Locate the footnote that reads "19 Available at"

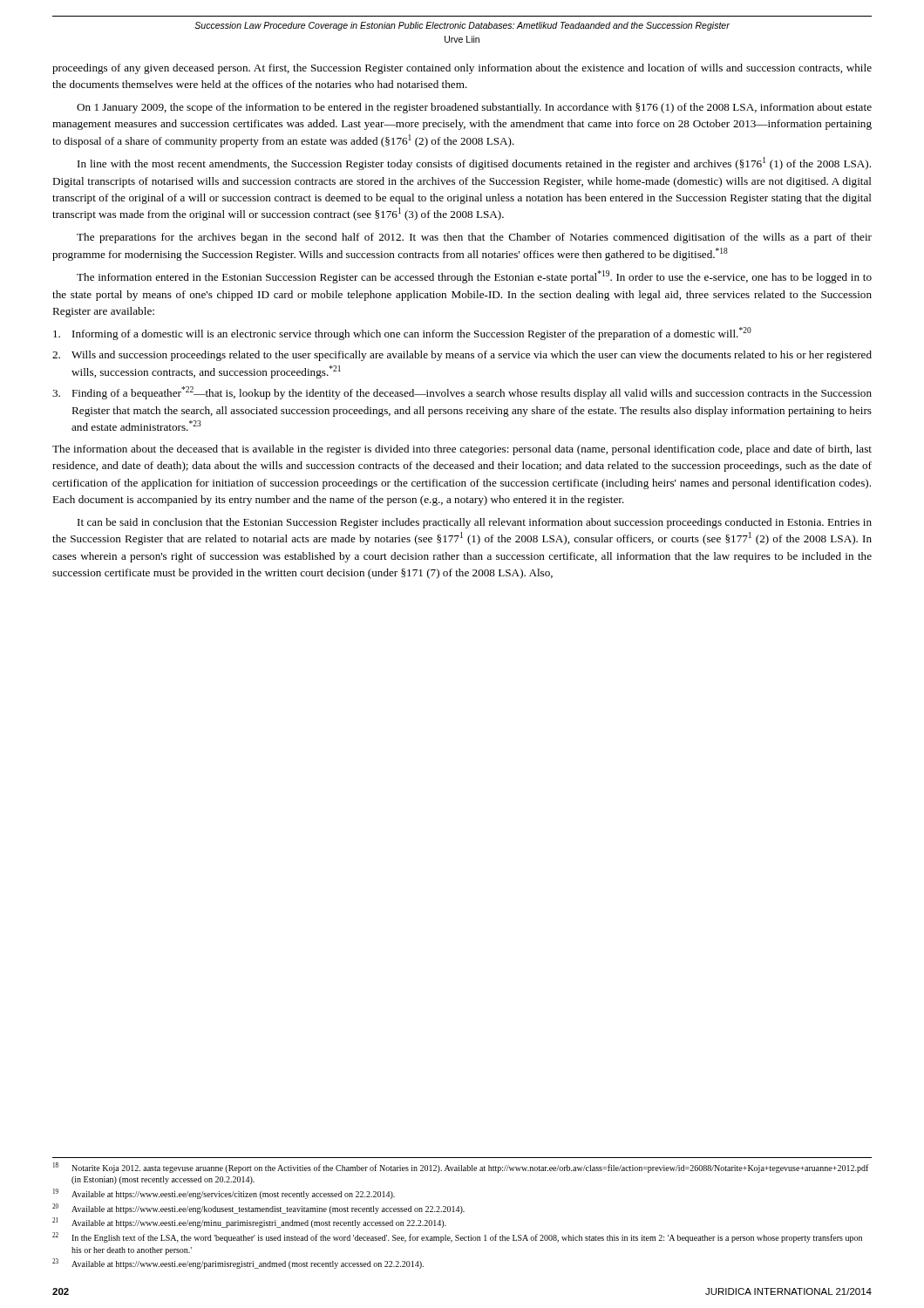[224, 1194]
